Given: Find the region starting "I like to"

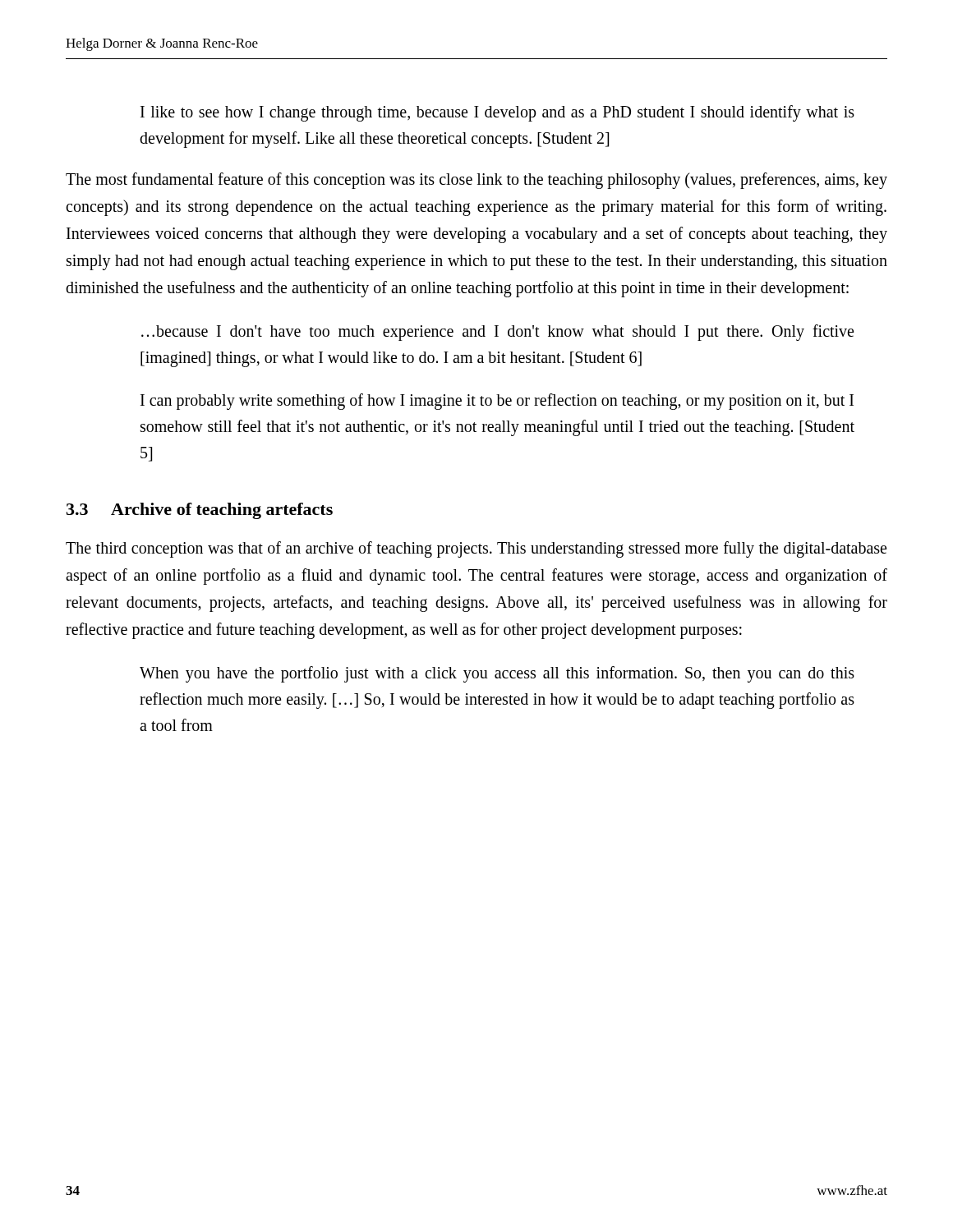Looking at the screenshot, I should point(497,125).
